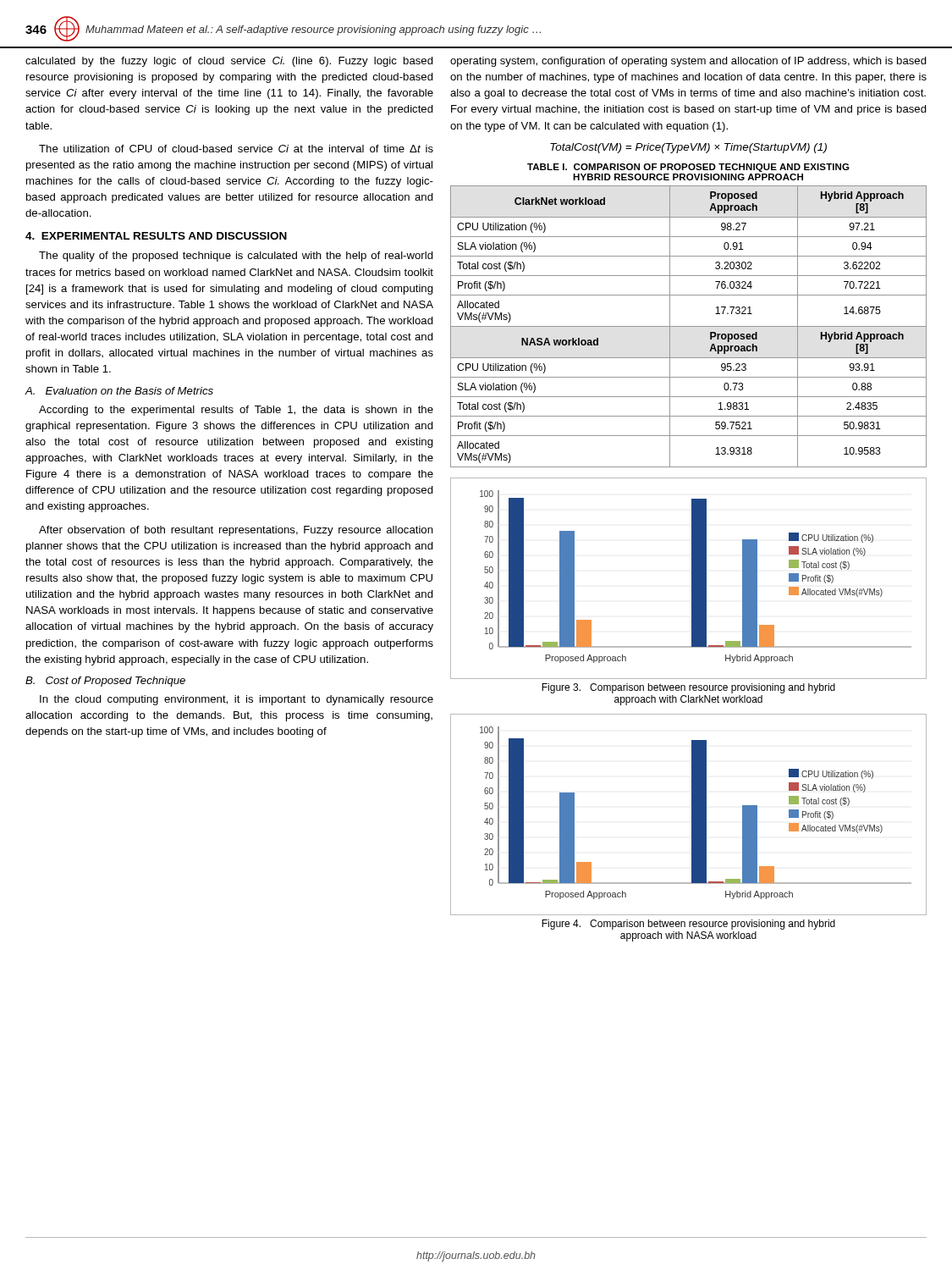Click on the region starting "After observation of"
Viewport: 952px width, 1270px height.
pos(229,594)
